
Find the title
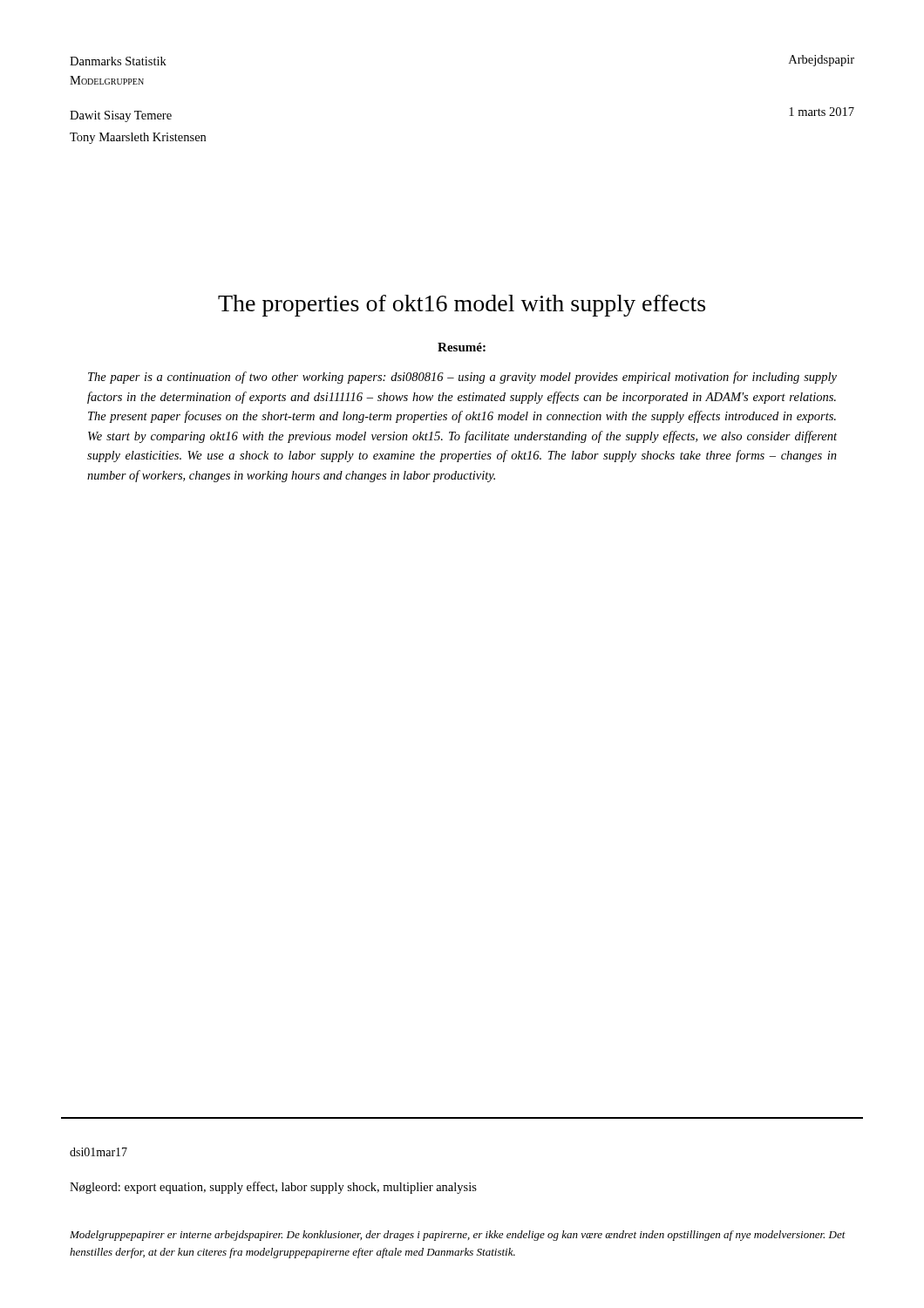pyautogui.click(x=462, y=304)
